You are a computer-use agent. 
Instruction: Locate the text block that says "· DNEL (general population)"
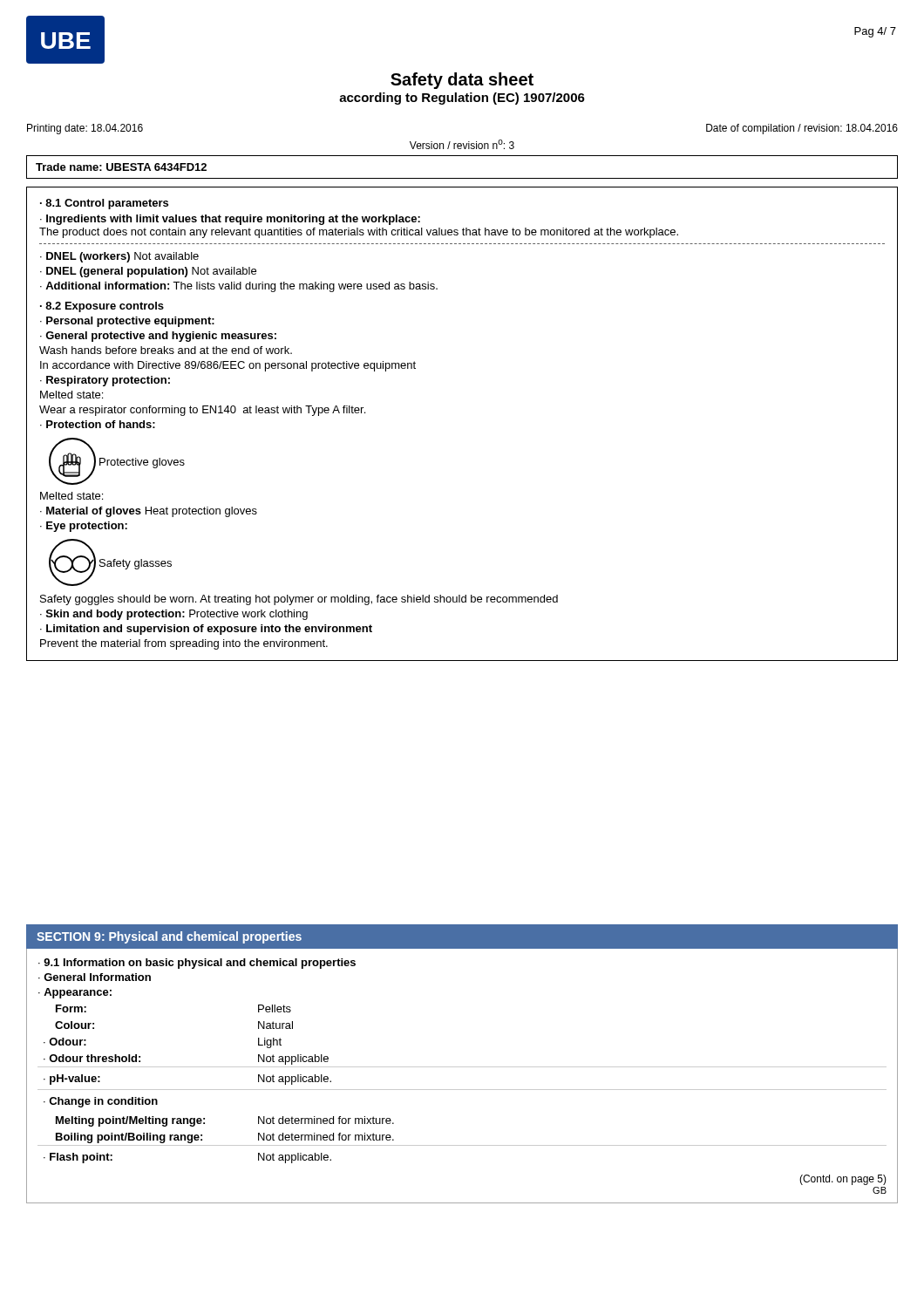click(x=148, y=271)
